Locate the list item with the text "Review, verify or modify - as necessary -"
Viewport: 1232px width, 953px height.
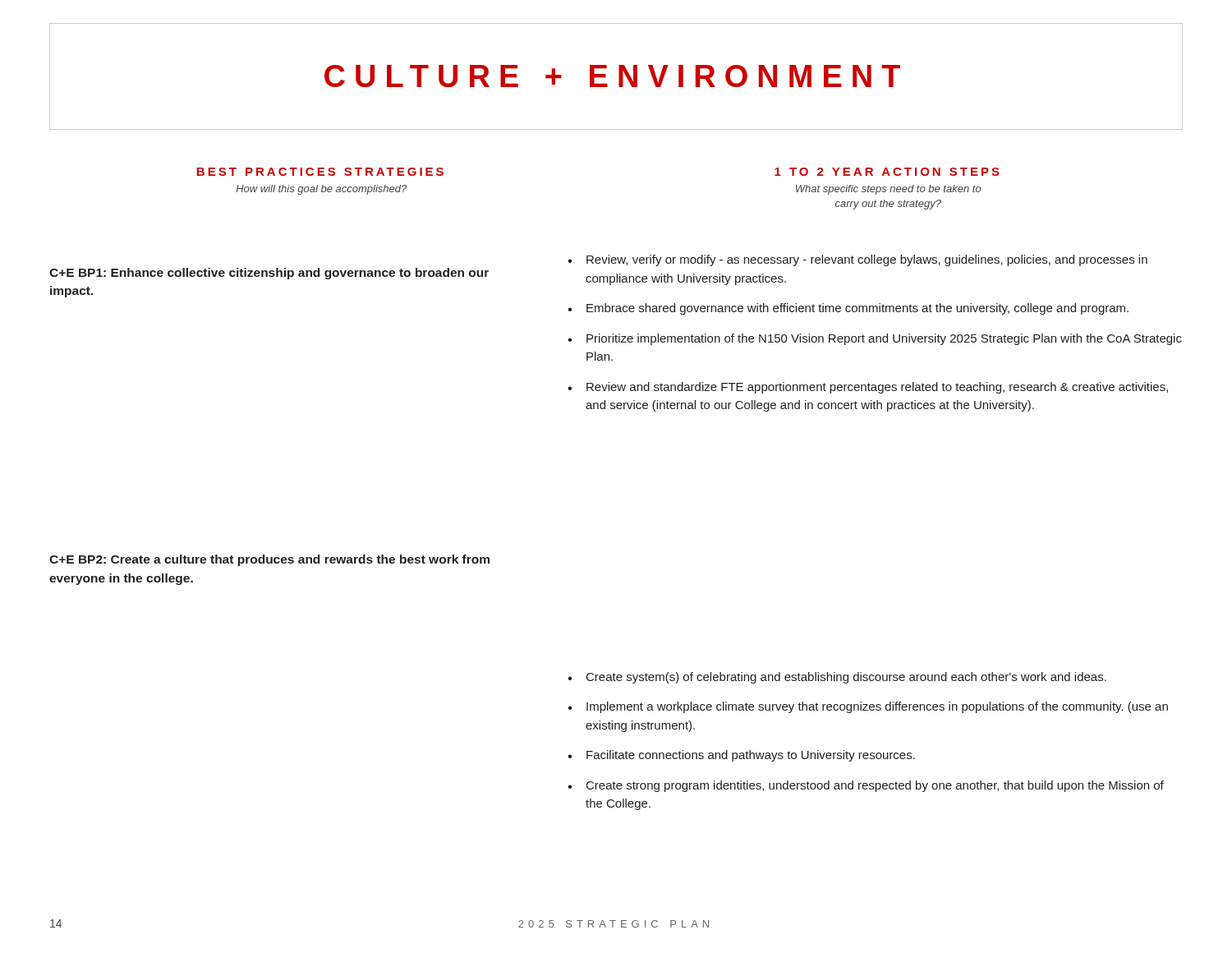(x=867, y=268)
